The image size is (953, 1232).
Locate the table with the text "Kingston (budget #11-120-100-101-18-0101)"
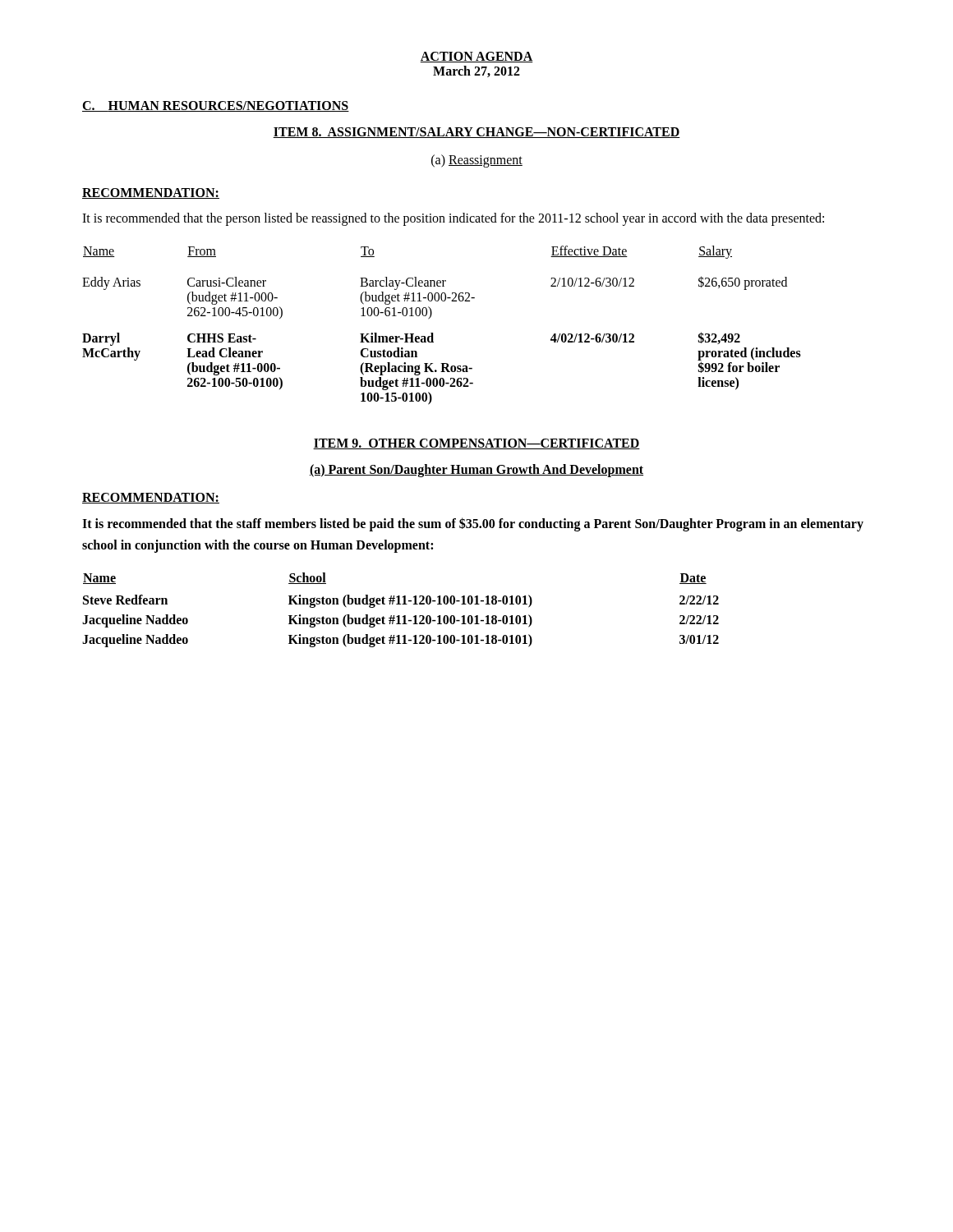click(476, 610)
